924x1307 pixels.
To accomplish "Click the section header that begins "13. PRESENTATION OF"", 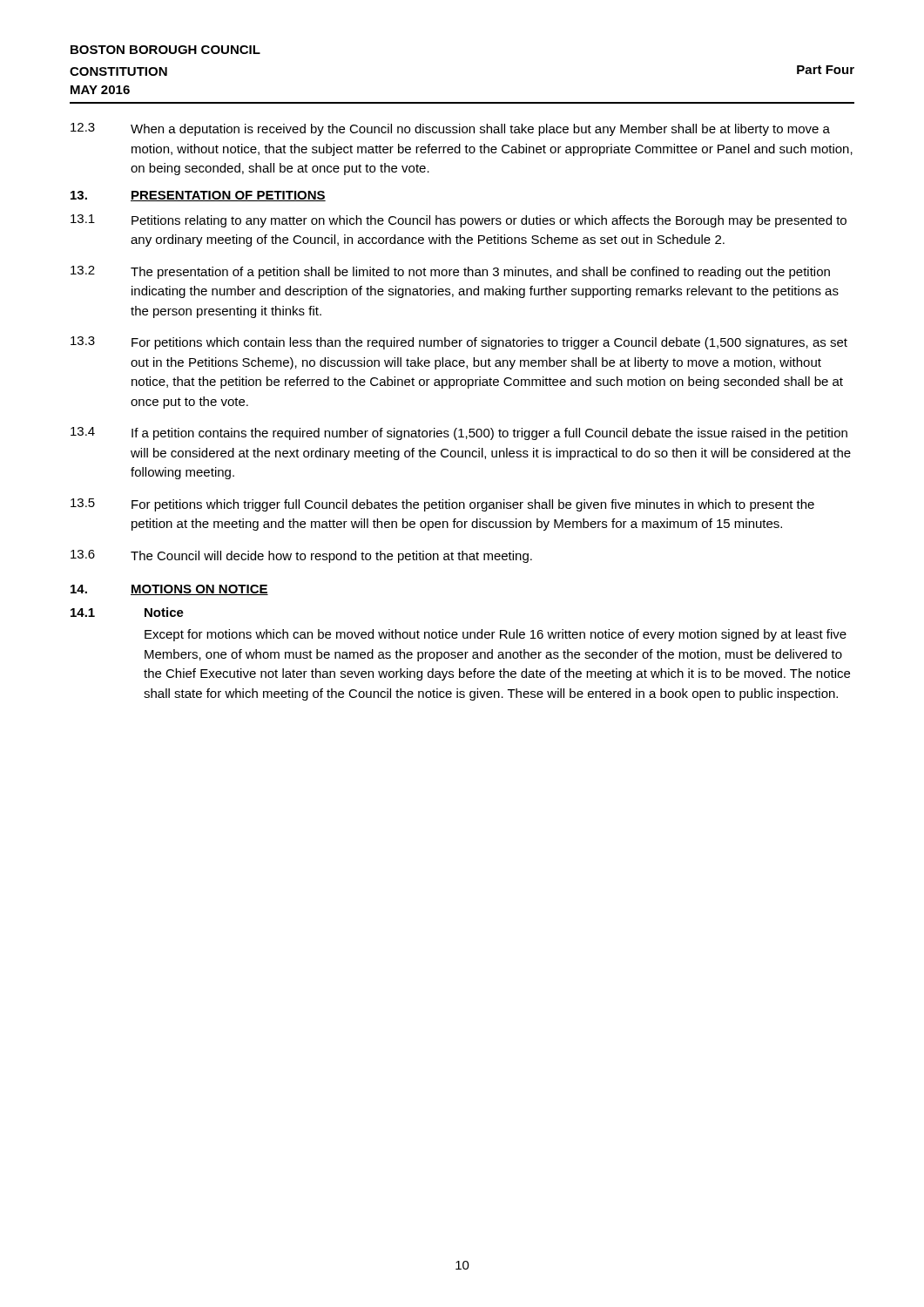I will click(x=198, y=194).
